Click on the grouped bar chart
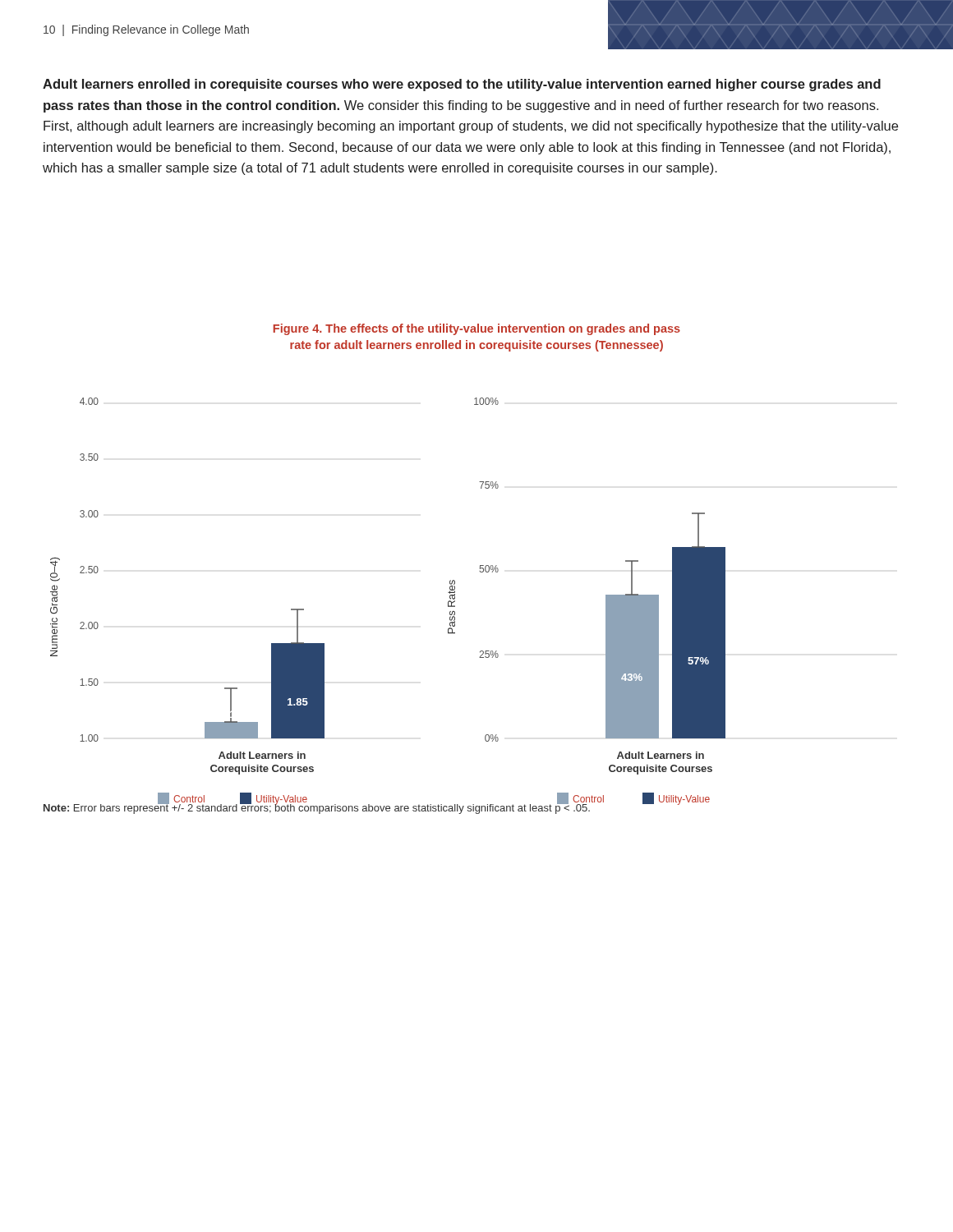This screenshot has width=953, height=1232. pos(476,590)
